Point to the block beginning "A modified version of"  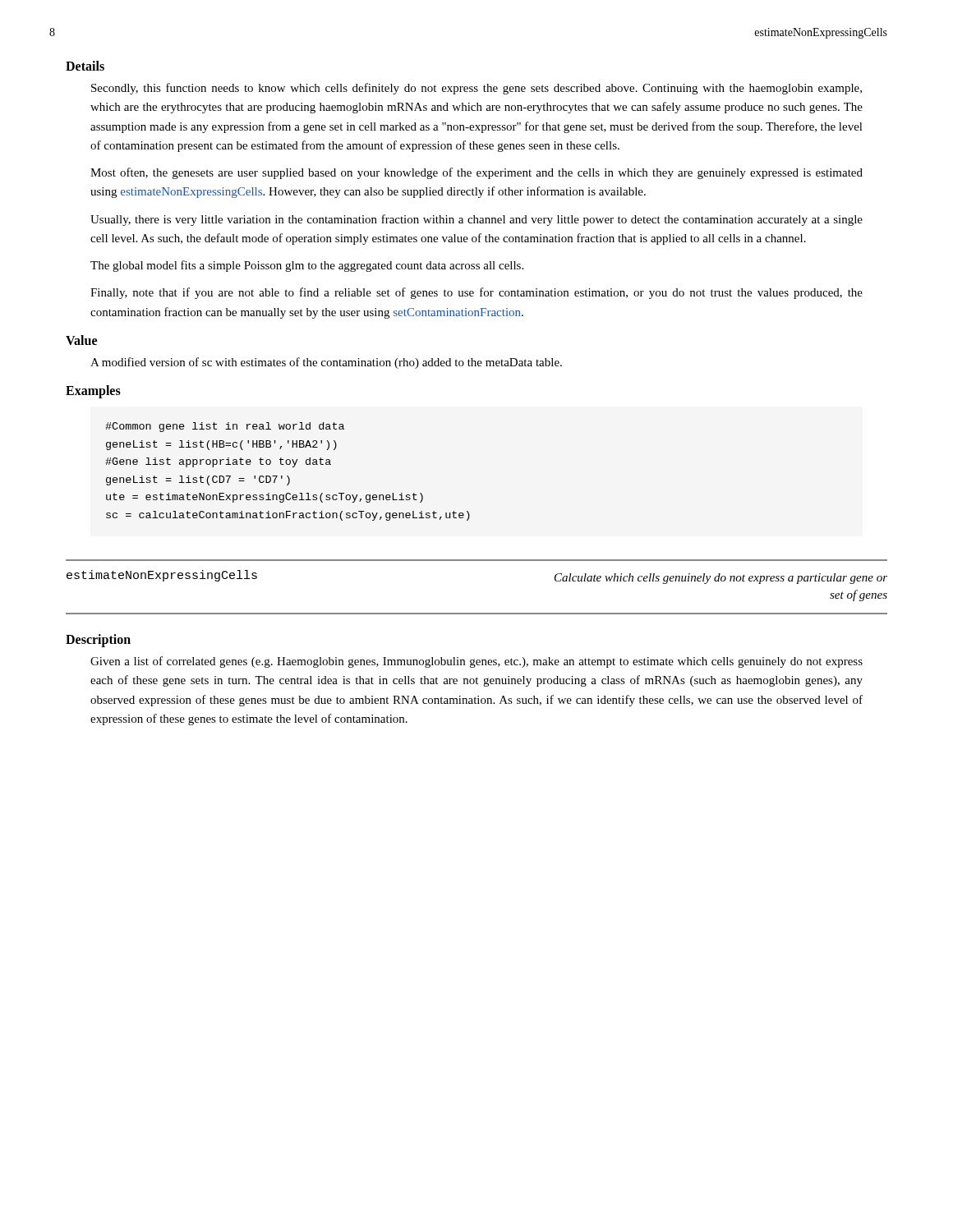pyautogui.click(x=326, y=362)
